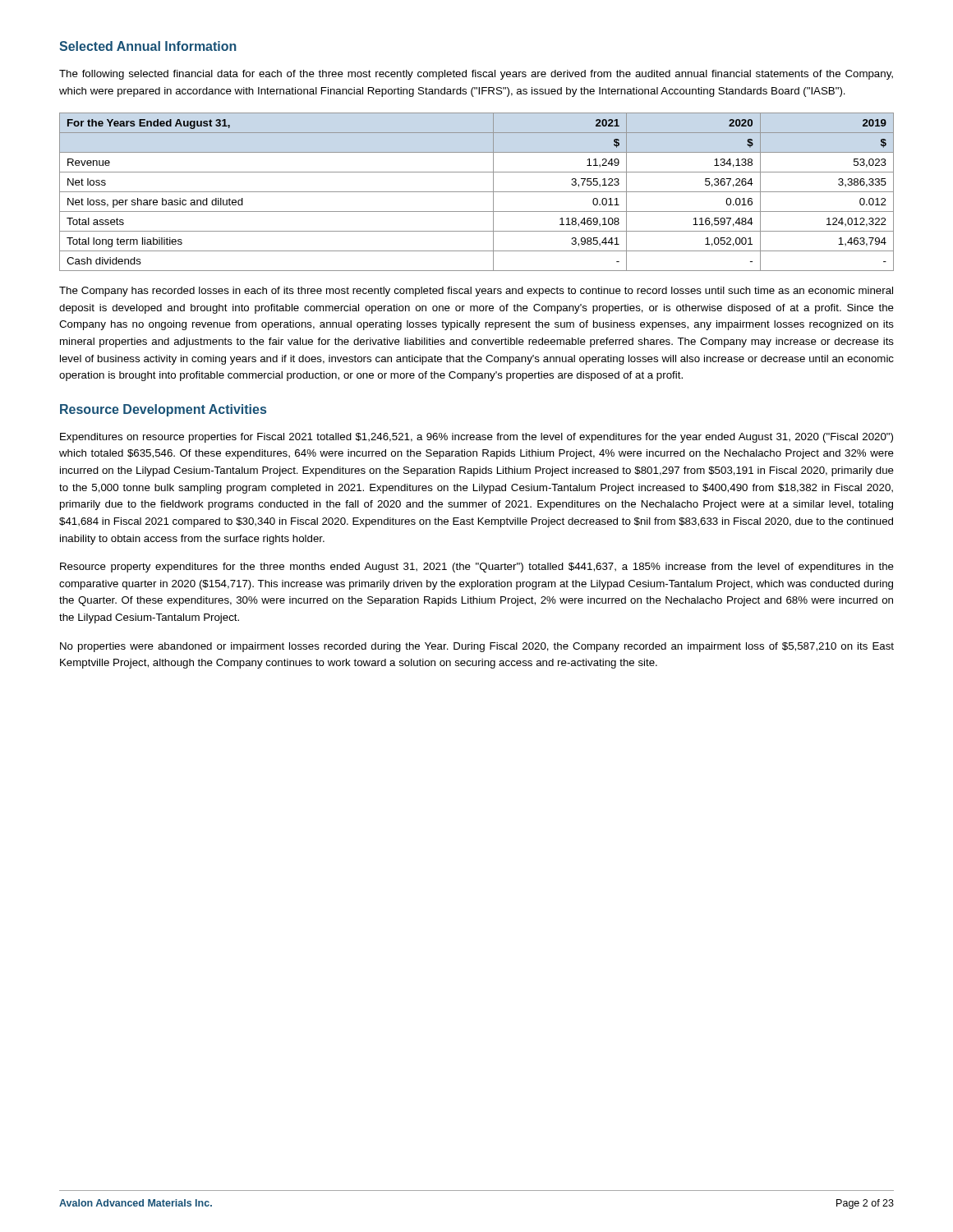Point to the block beginning "Resource property expenditures for the"
This screenshot has height=1232, width=953.
tap(476, 592)
